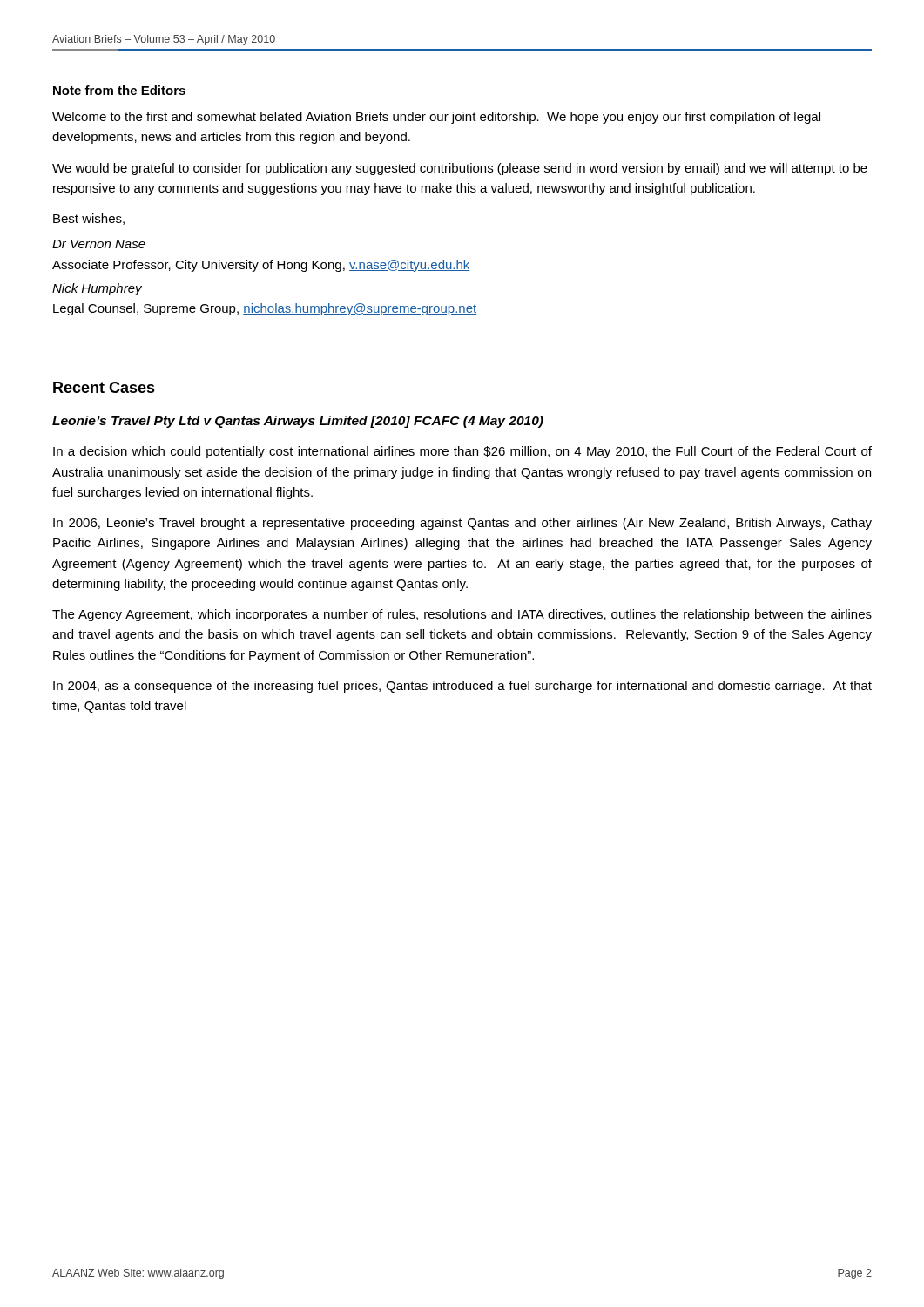Where is the passage that starts "In 2004, as a consequence of the increasing"?
Image resolution: width=924 pixels, height=1307 pixels.
[462, 695]
